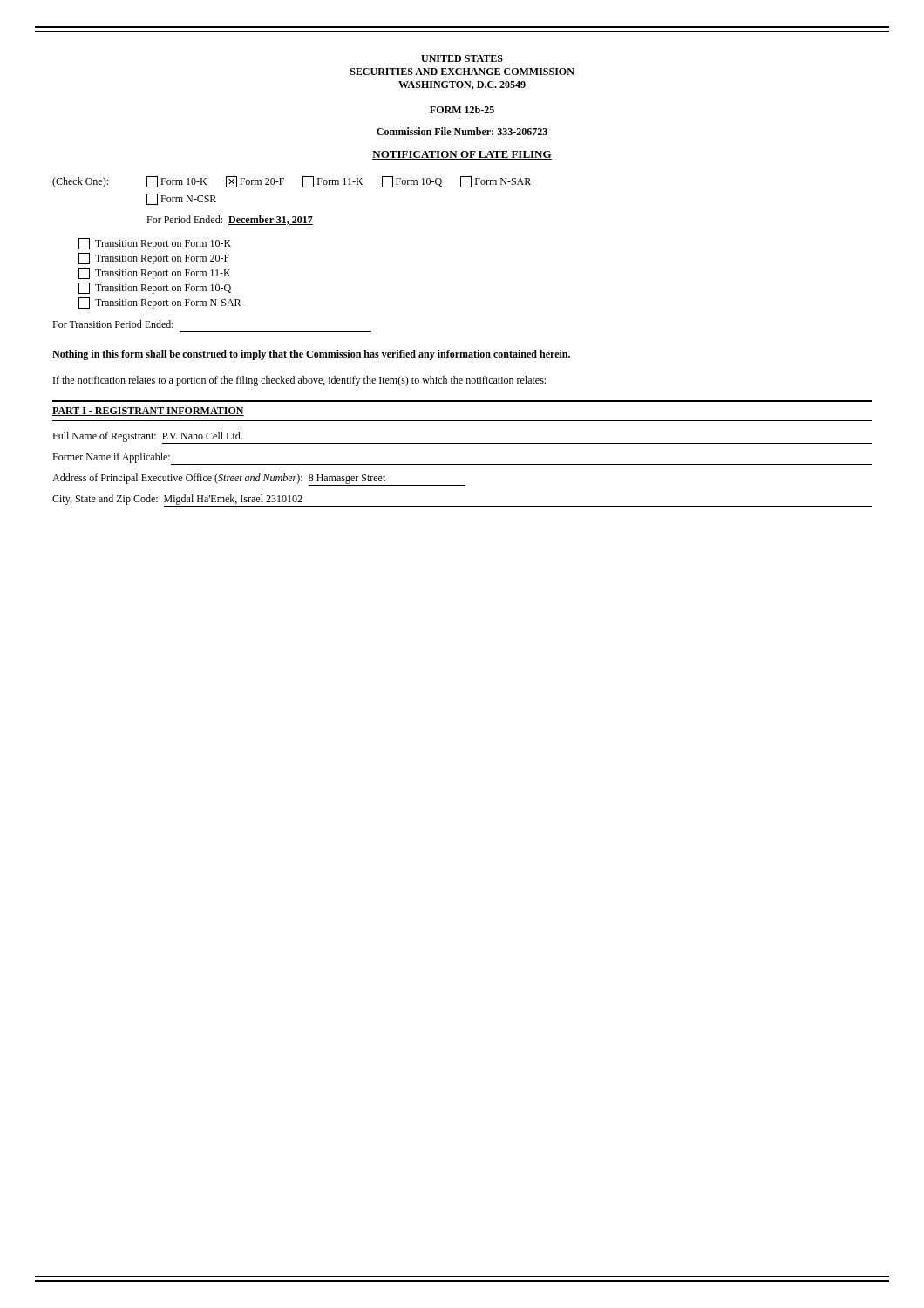The height and width of the screenshot is (1308, 924).
Task: Navigate to the text starting "Transition Report on Form 10-Q"
Action: coord(155,288)
